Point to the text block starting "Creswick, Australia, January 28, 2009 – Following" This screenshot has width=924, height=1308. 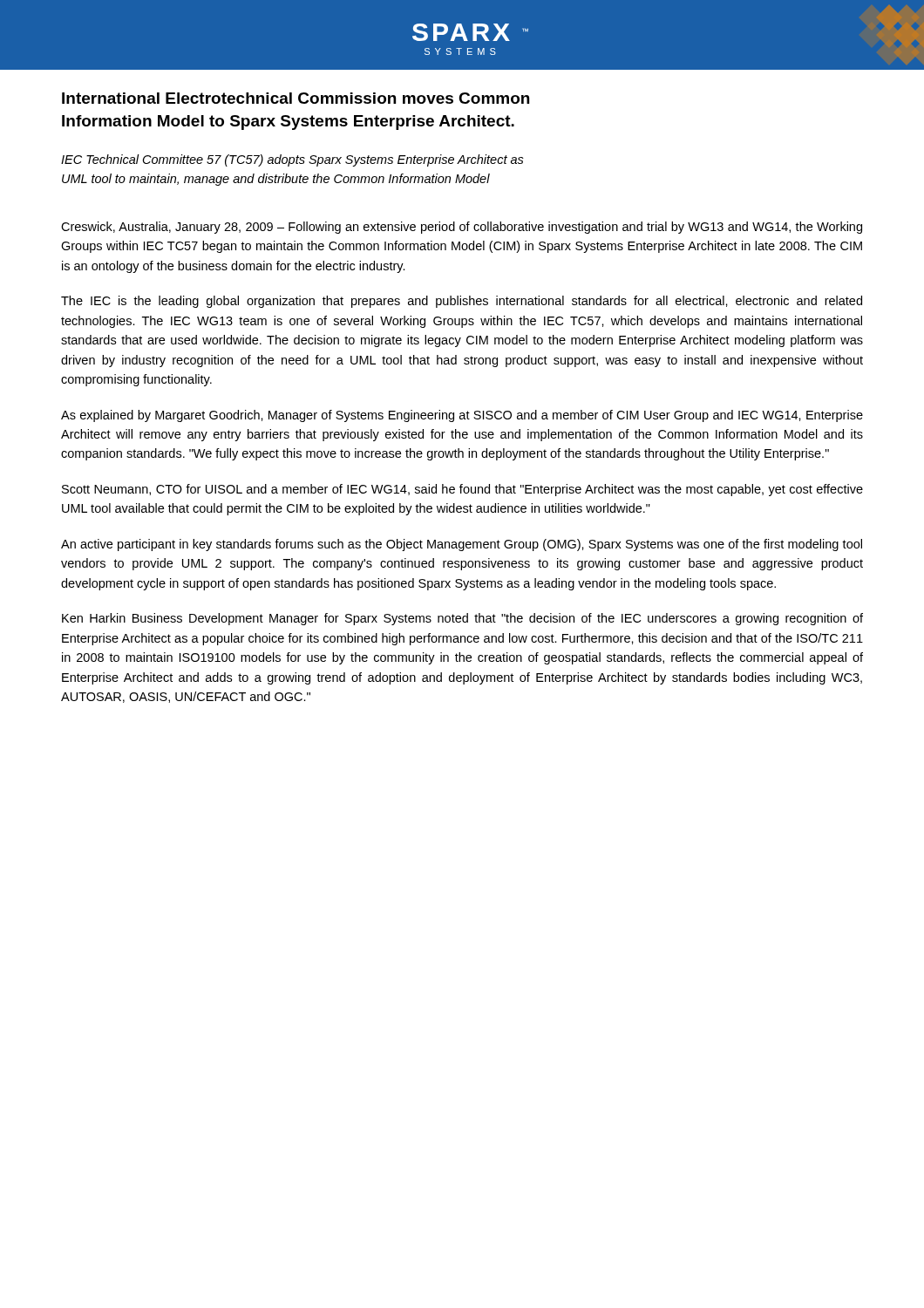pos(462,246)
